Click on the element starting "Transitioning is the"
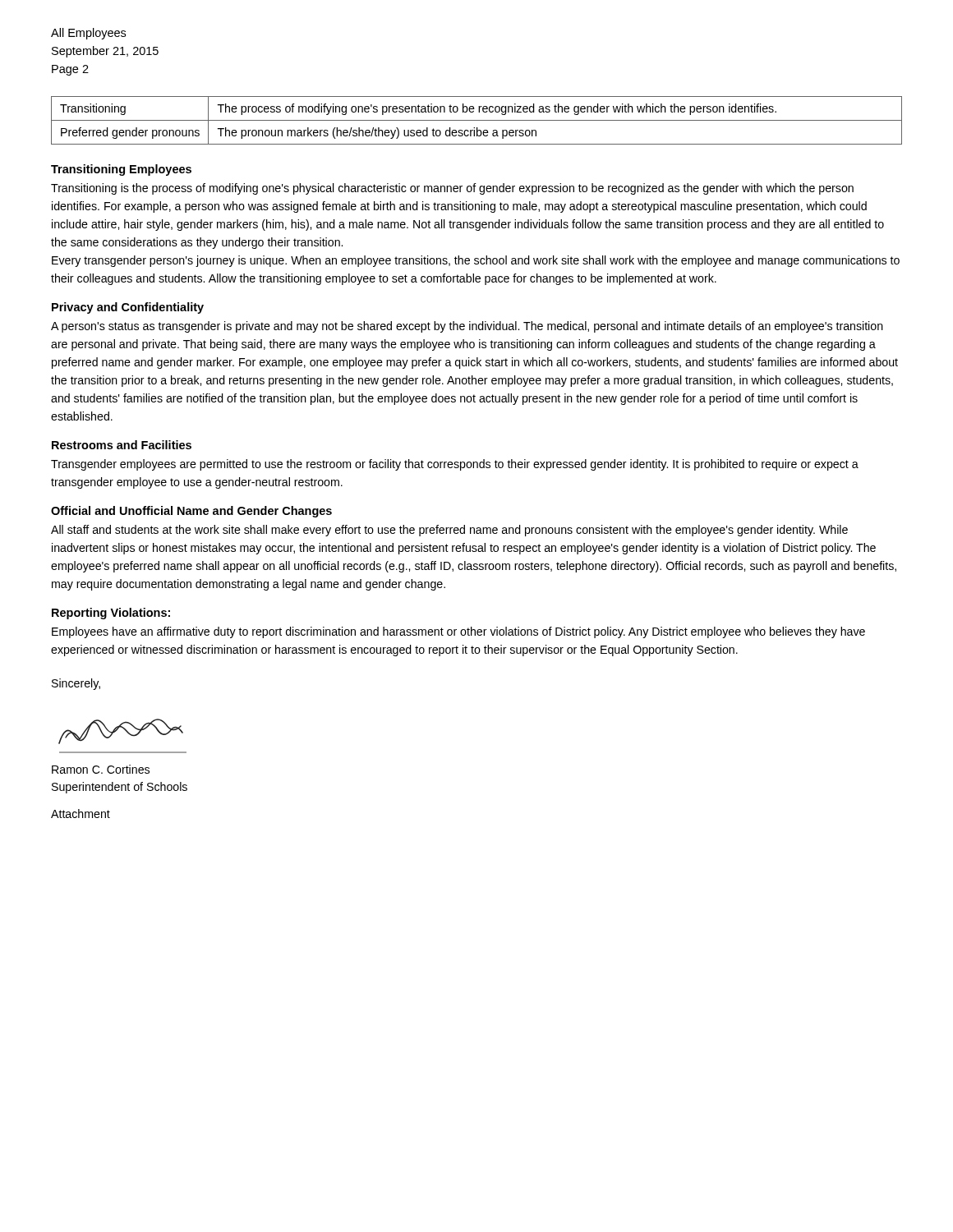Viewport: 953px width, 1232px height. (475, 233)
